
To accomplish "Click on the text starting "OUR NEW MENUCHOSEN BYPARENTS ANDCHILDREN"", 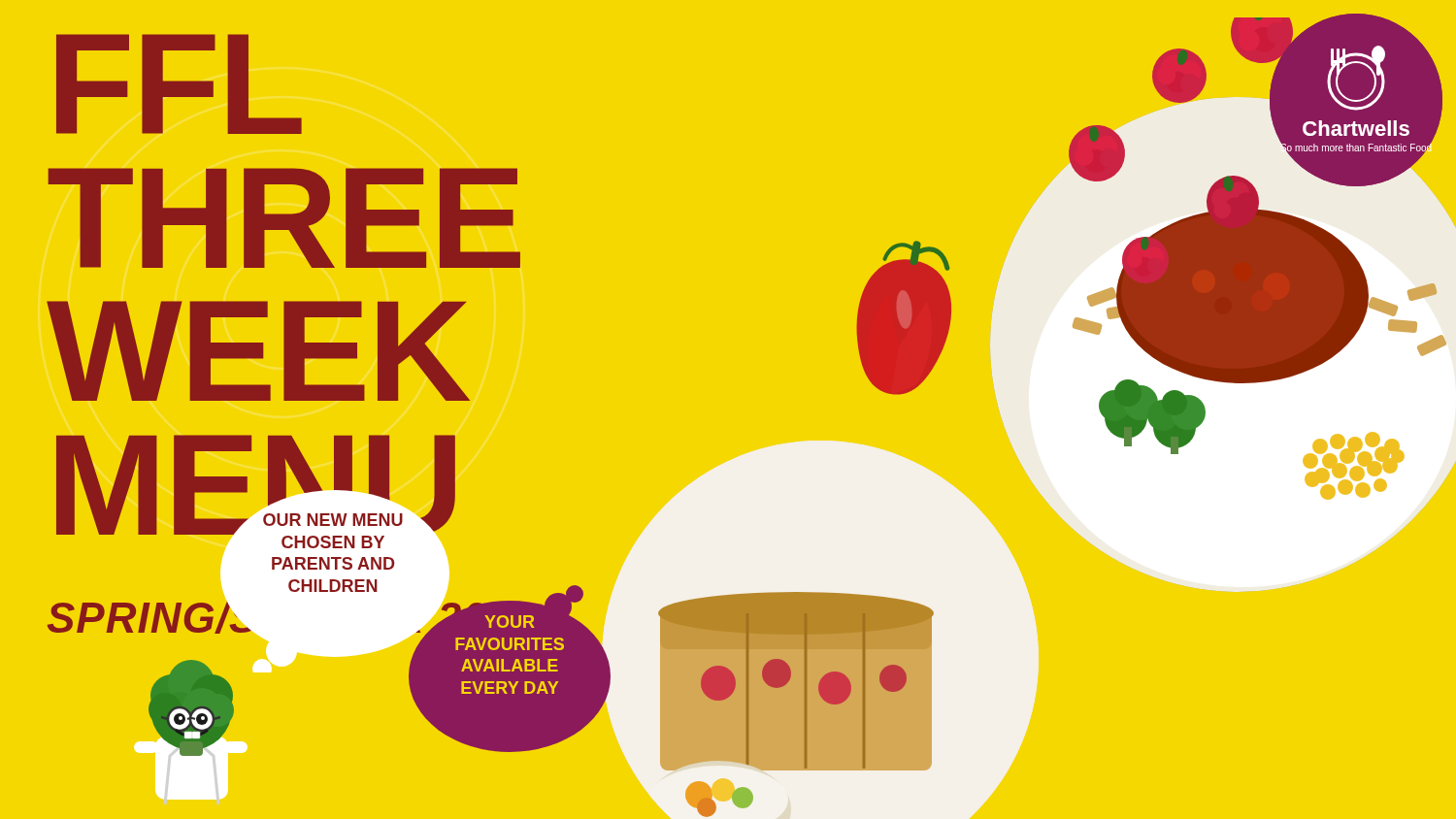I will 324,570.
